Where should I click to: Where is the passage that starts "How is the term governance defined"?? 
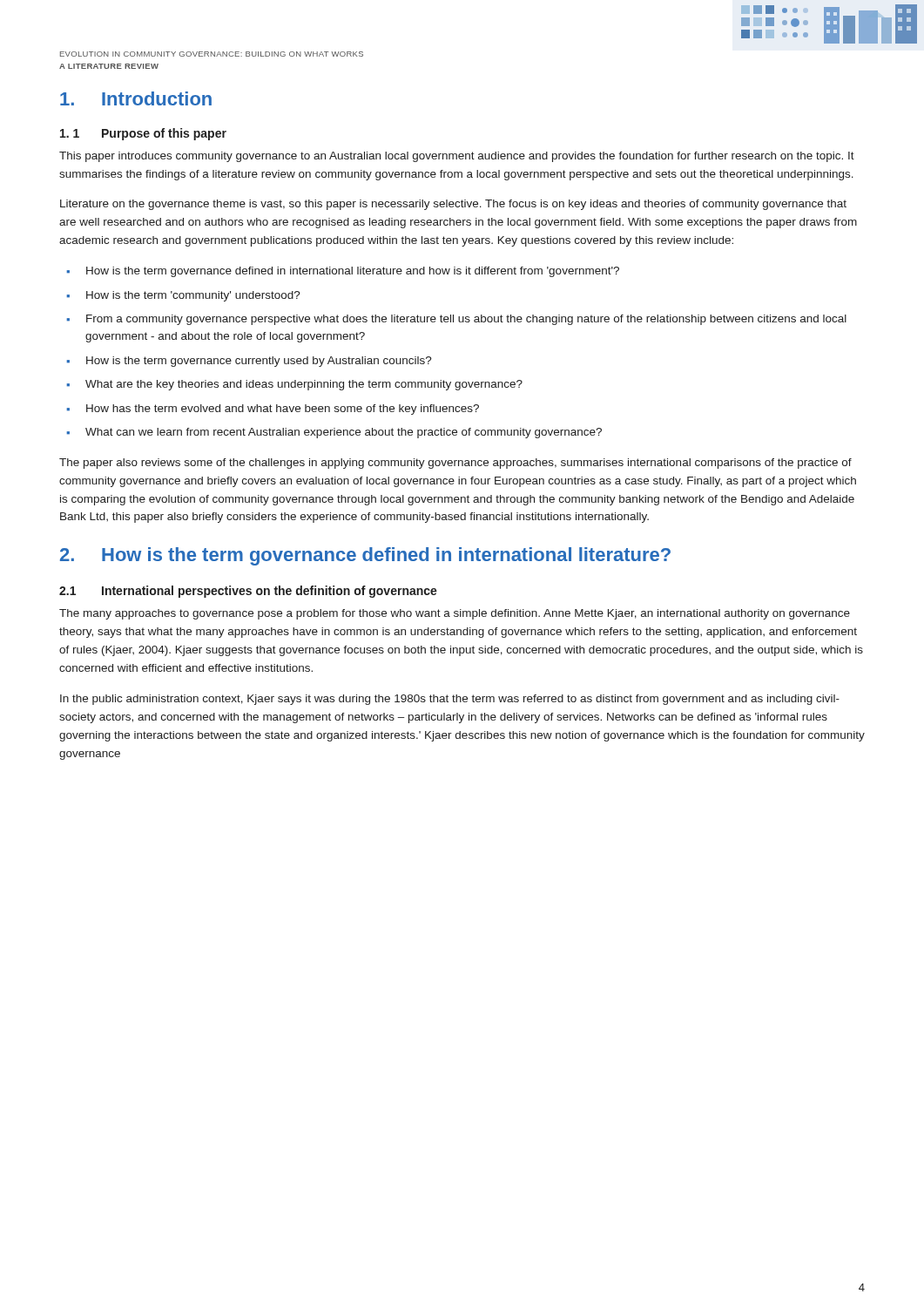353,271
